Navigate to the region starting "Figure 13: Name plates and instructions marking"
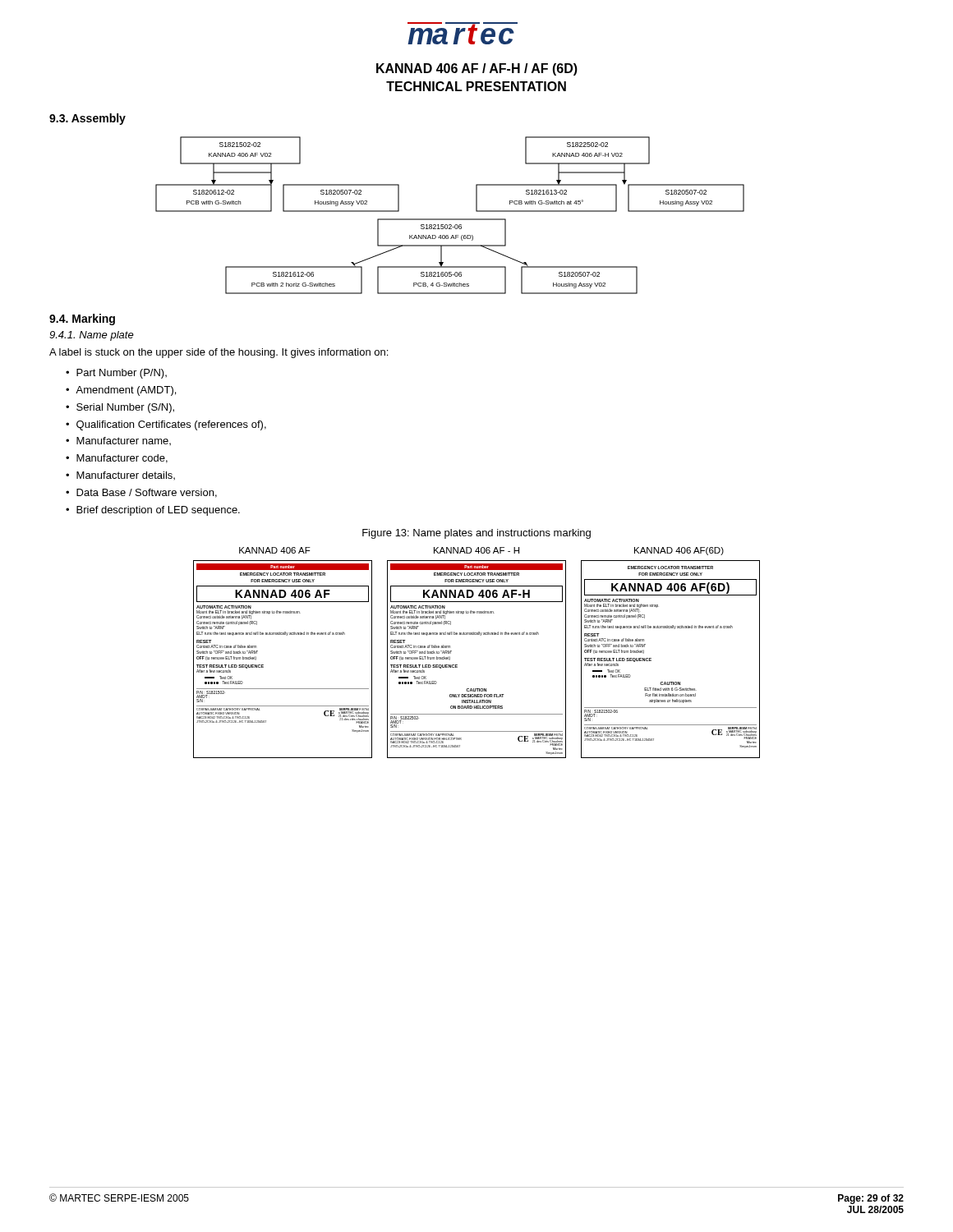Image resolution: width=953 pixels, height=1232 pixels. click(x=476, y=533)
